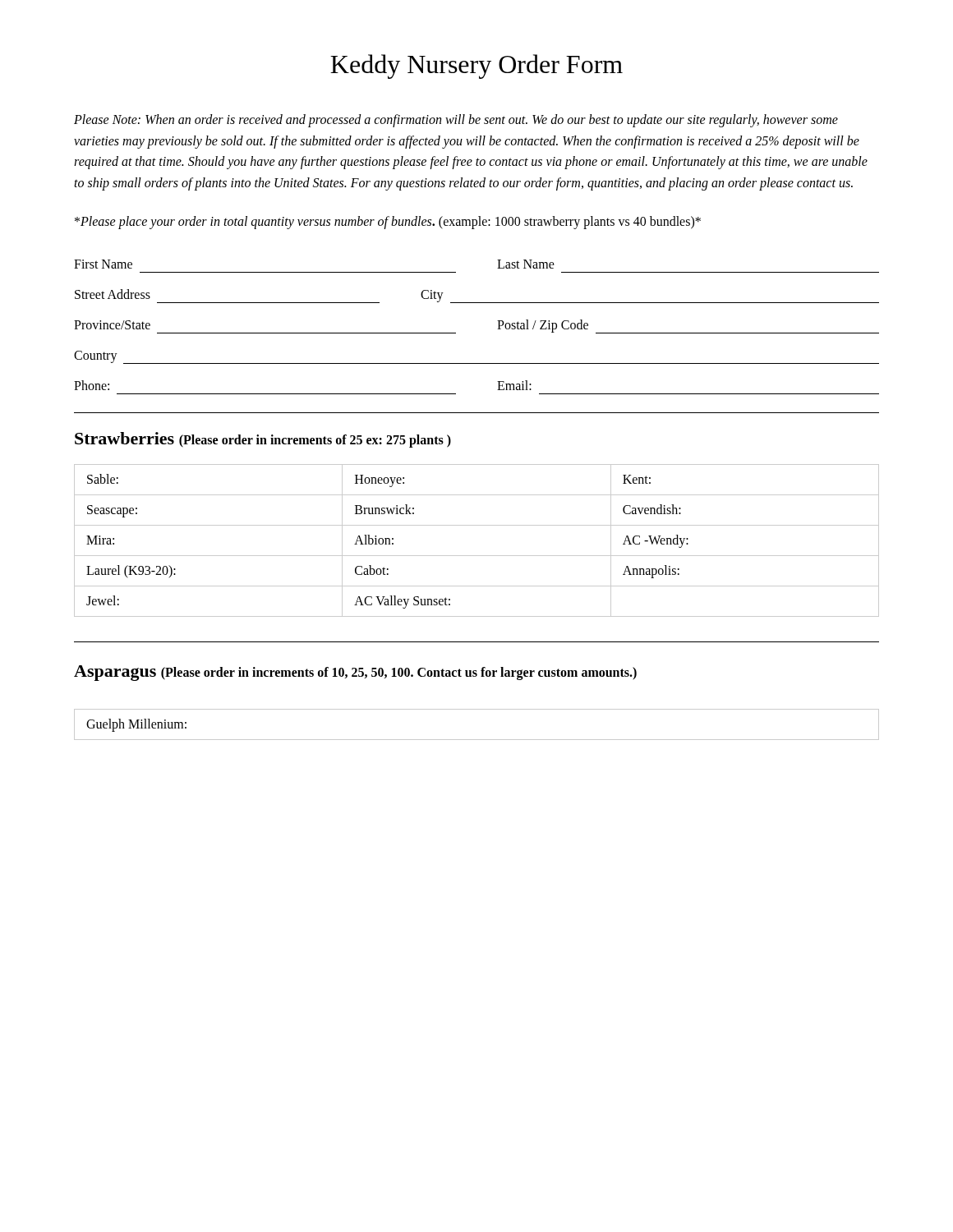Point to the section header beginning "Strawberries (Please order in increments of"
953x1232 pixels.
[x=263, y=438]
